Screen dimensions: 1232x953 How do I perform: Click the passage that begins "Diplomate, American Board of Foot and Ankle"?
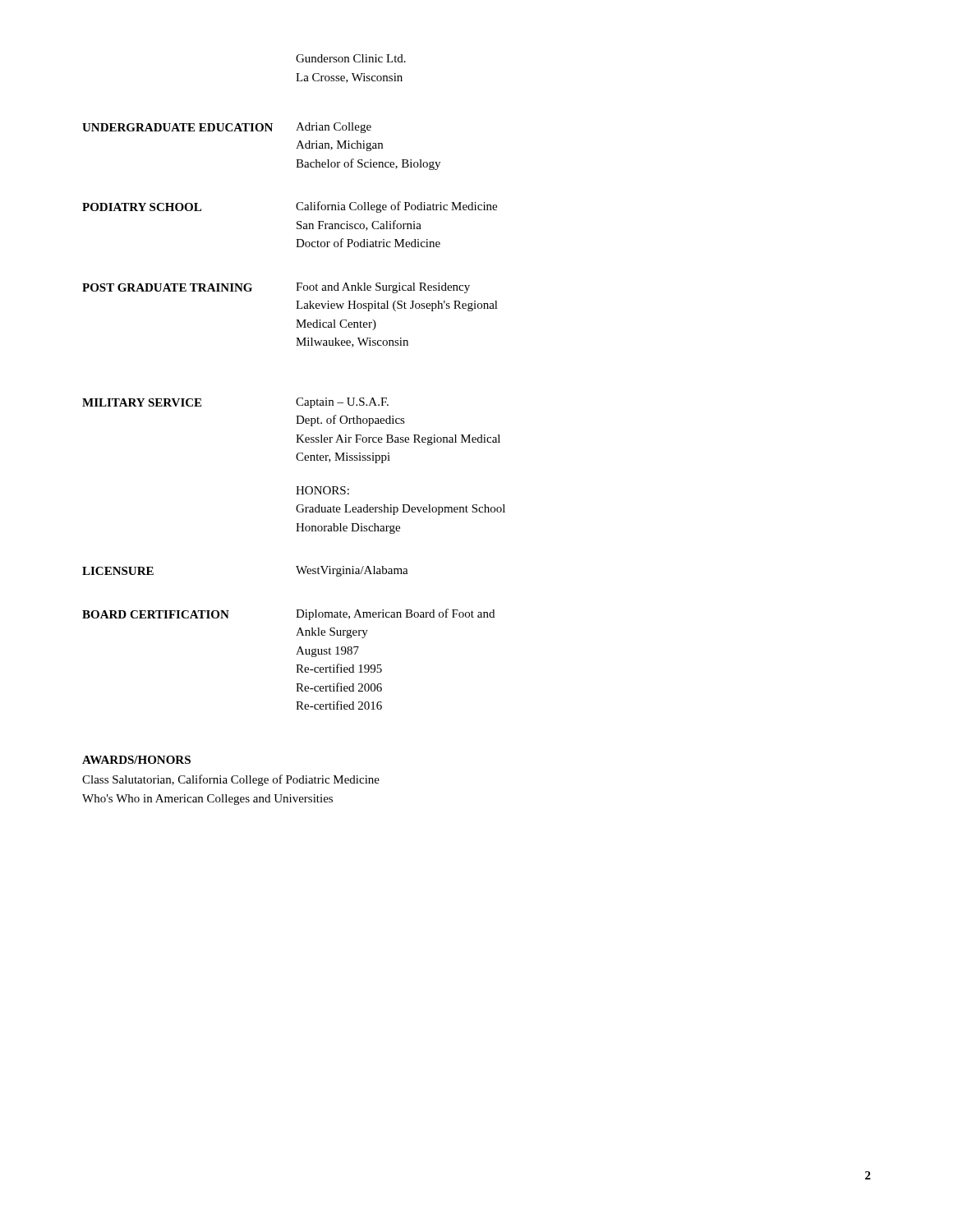click(x=395, y=614)
